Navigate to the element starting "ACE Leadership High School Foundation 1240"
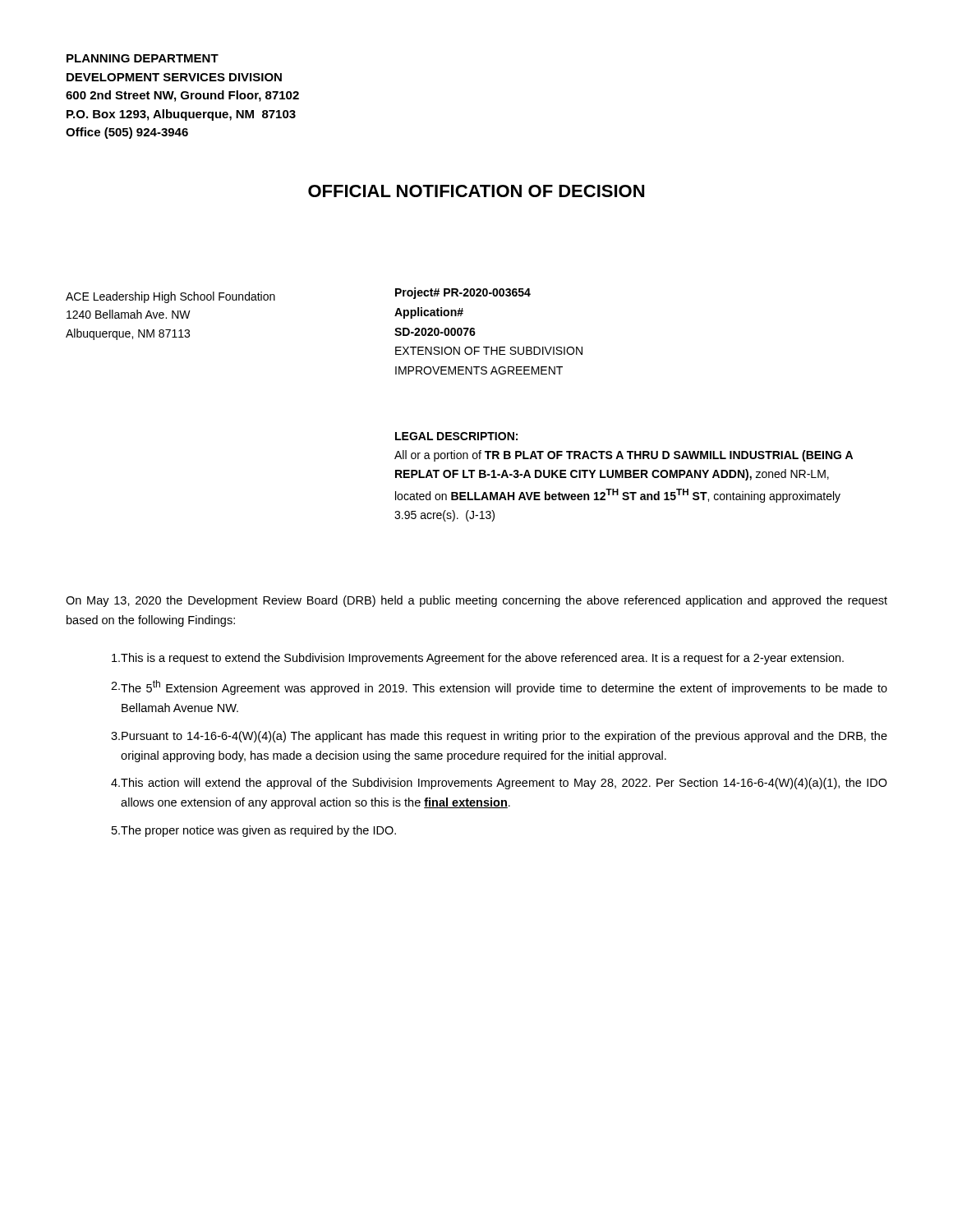This screenshot has height=1232, width=953. [x=171, y=315]
